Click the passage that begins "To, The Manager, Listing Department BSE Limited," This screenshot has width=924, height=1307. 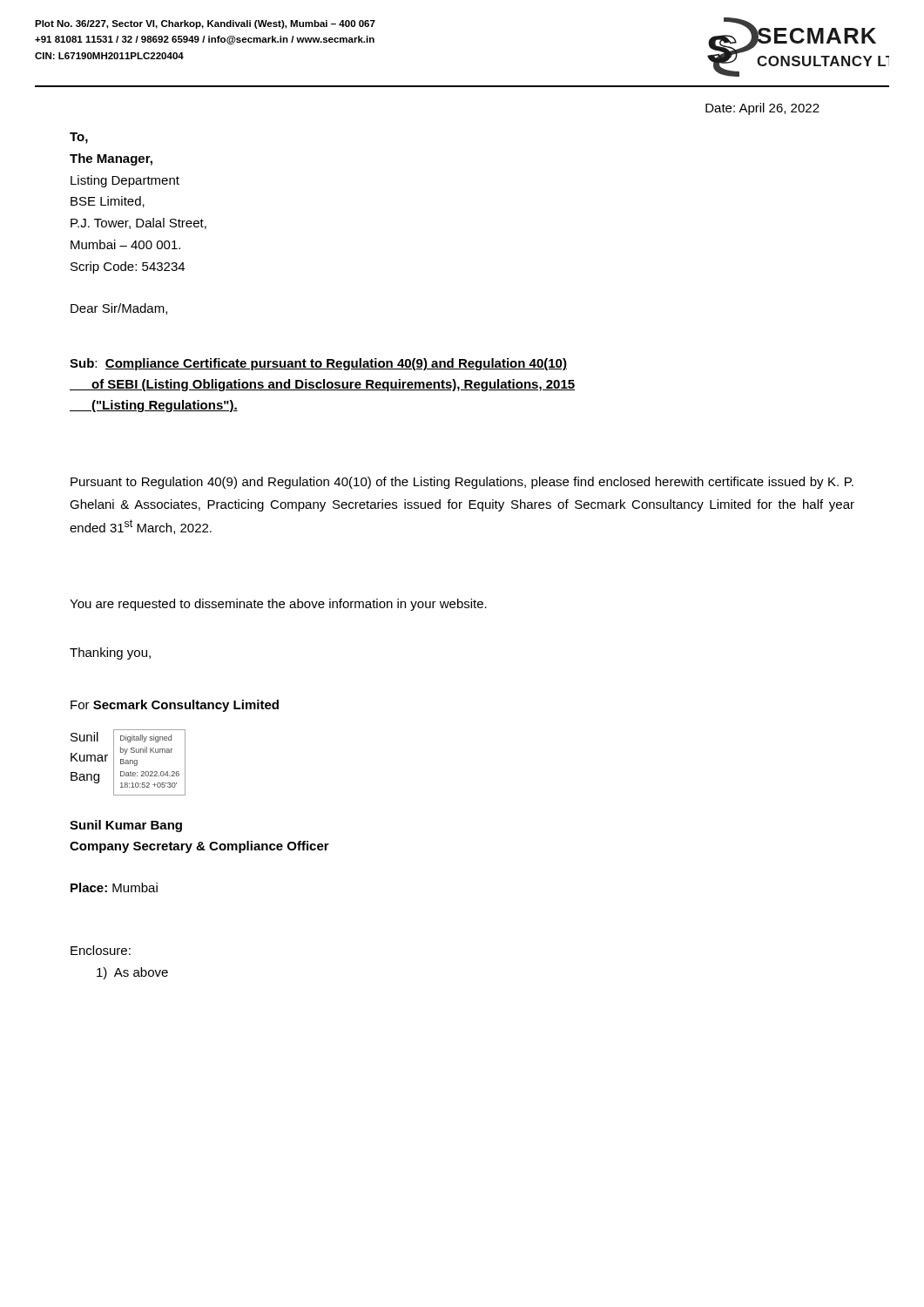click(x=138, y=201)
